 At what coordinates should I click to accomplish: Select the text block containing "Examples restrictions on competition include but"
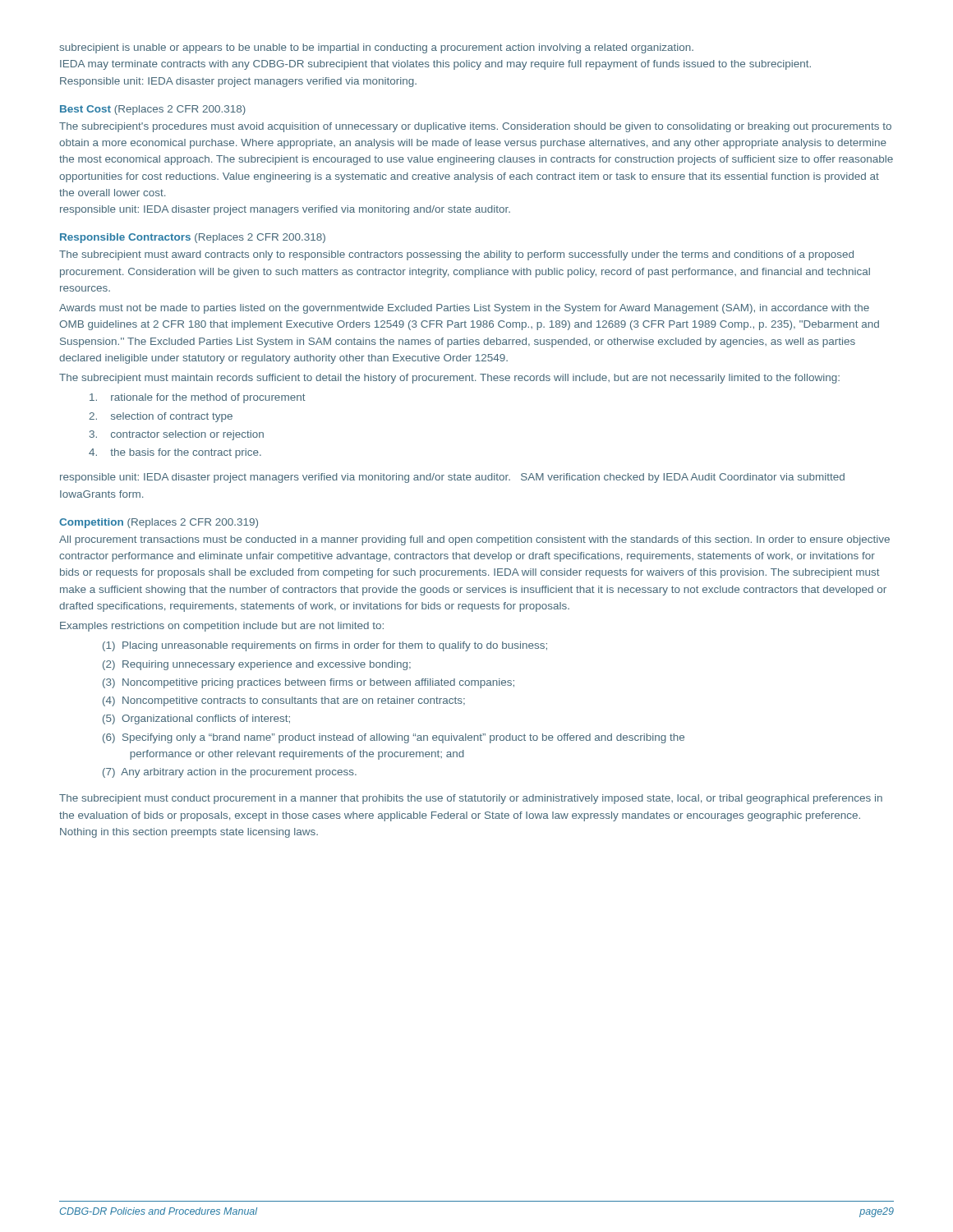222,625
